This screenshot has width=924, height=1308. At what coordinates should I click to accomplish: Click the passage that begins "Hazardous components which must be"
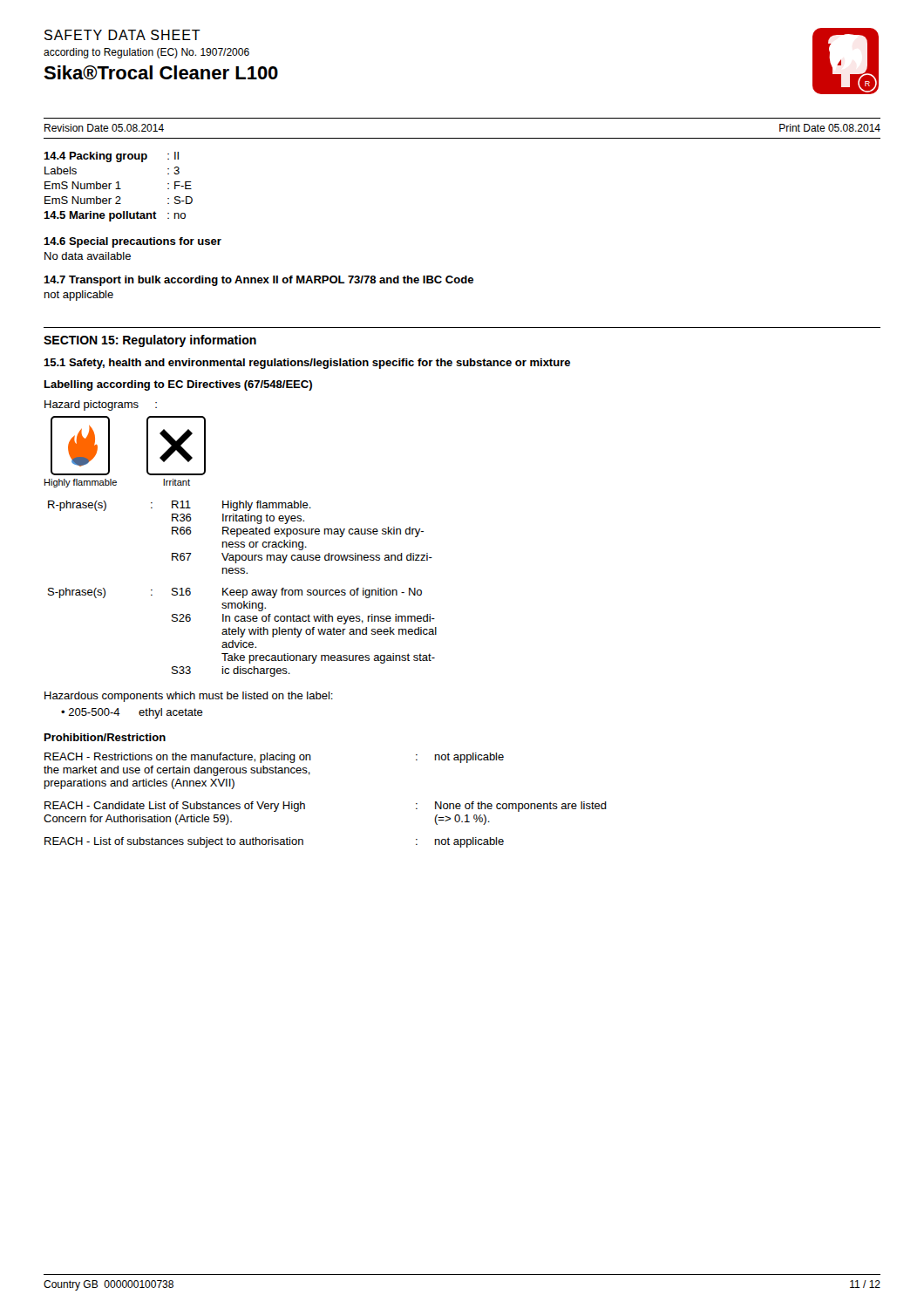[188, 695]
